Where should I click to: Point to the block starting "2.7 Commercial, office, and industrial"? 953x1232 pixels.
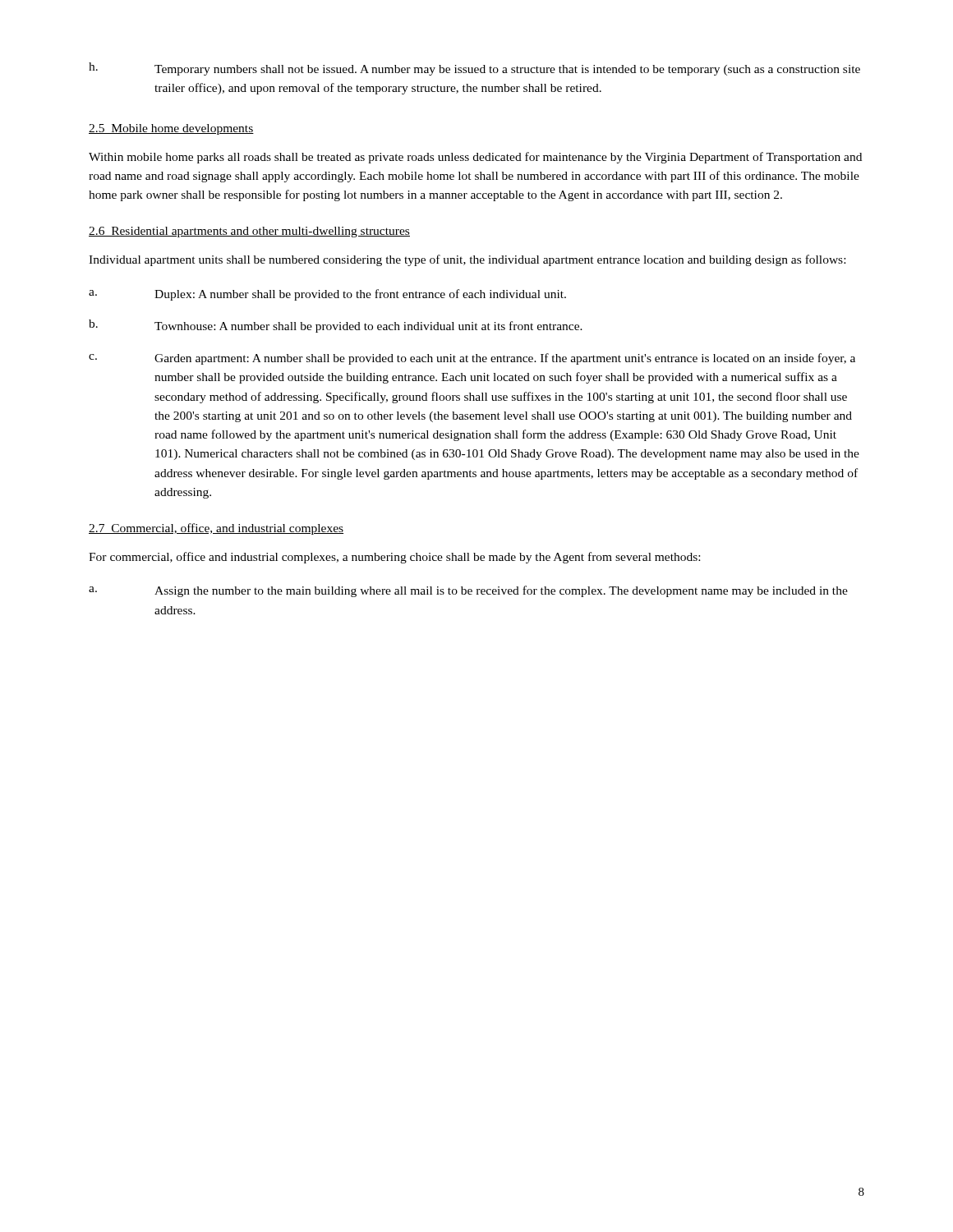(216, 528)
